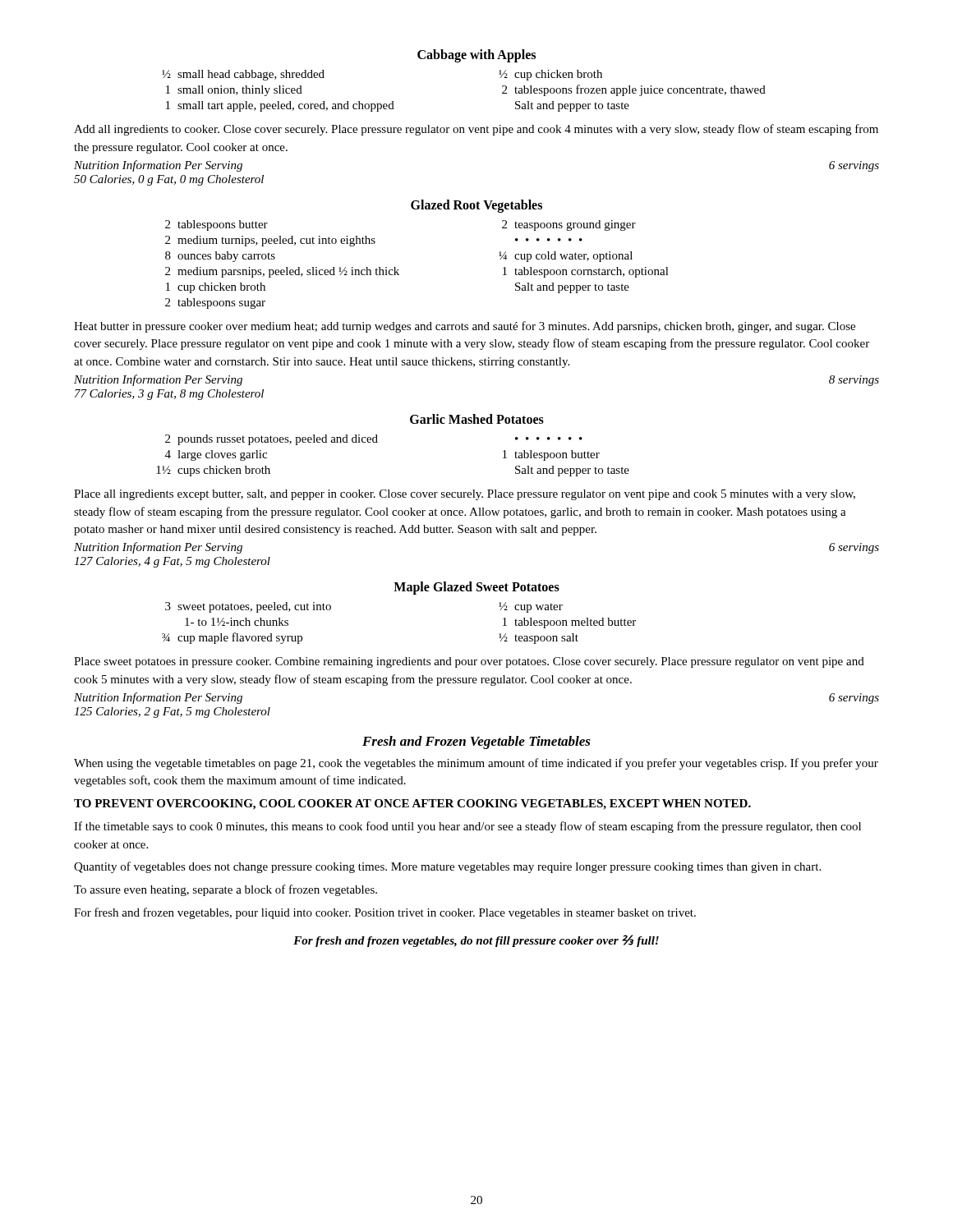Point to the block starting "TO PREVENT OVERCOOKING, COOL COOKER"
The height and width of the screenshot is (1232, 953).
[413, 803]
